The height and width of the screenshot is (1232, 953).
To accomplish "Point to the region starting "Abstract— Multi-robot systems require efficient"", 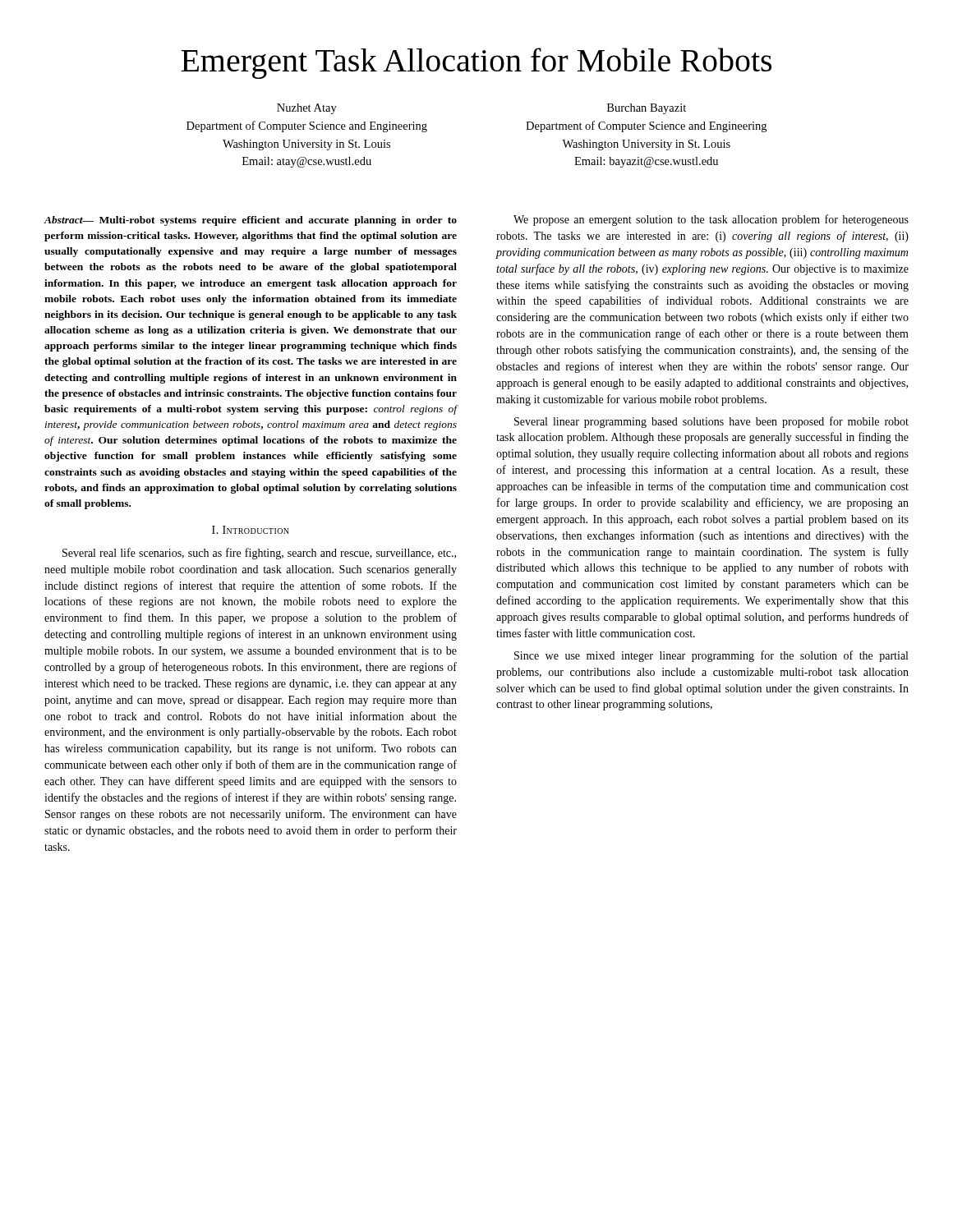I will (251, 361).
